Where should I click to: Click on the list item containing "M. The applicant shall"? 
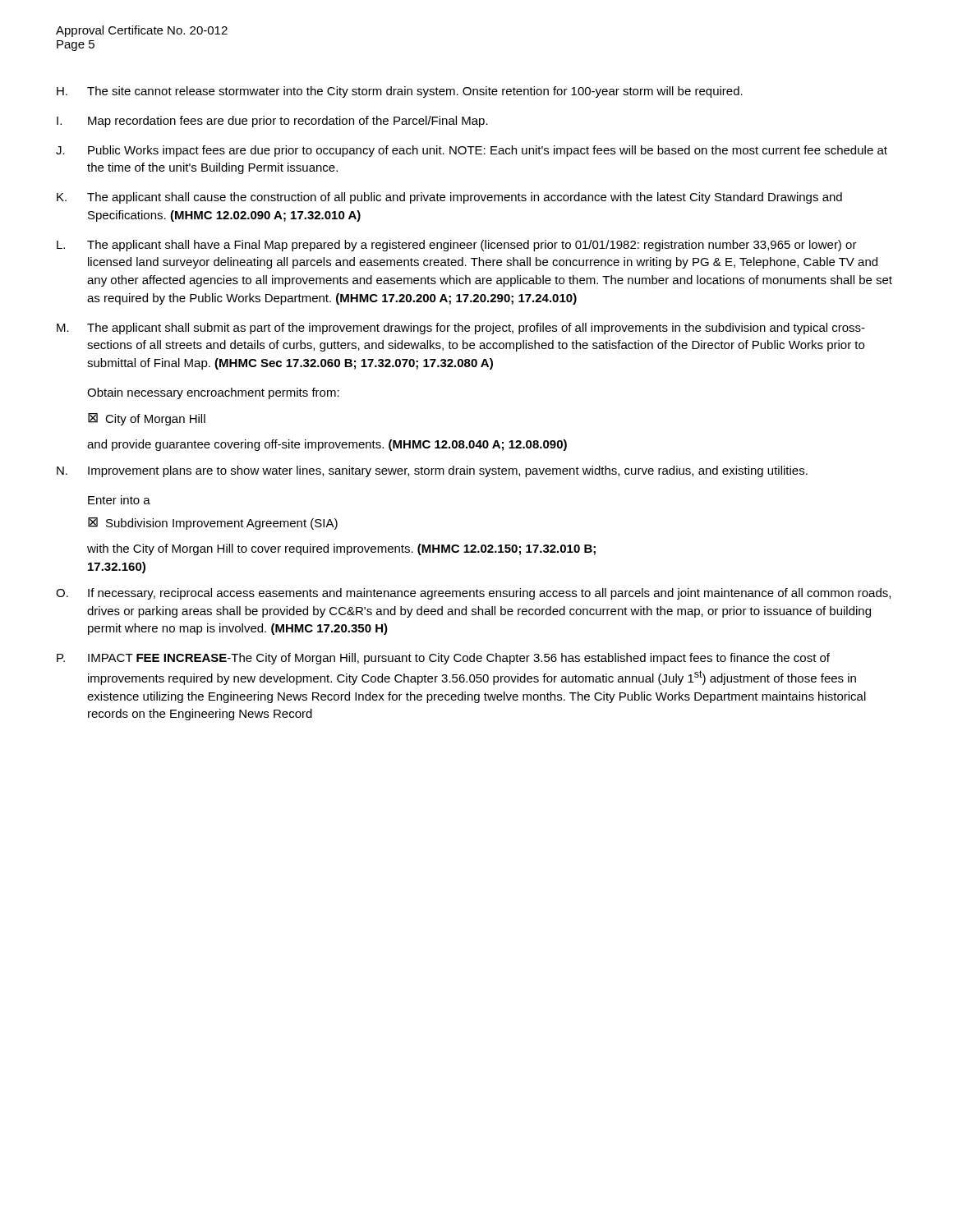pos(476,345)
